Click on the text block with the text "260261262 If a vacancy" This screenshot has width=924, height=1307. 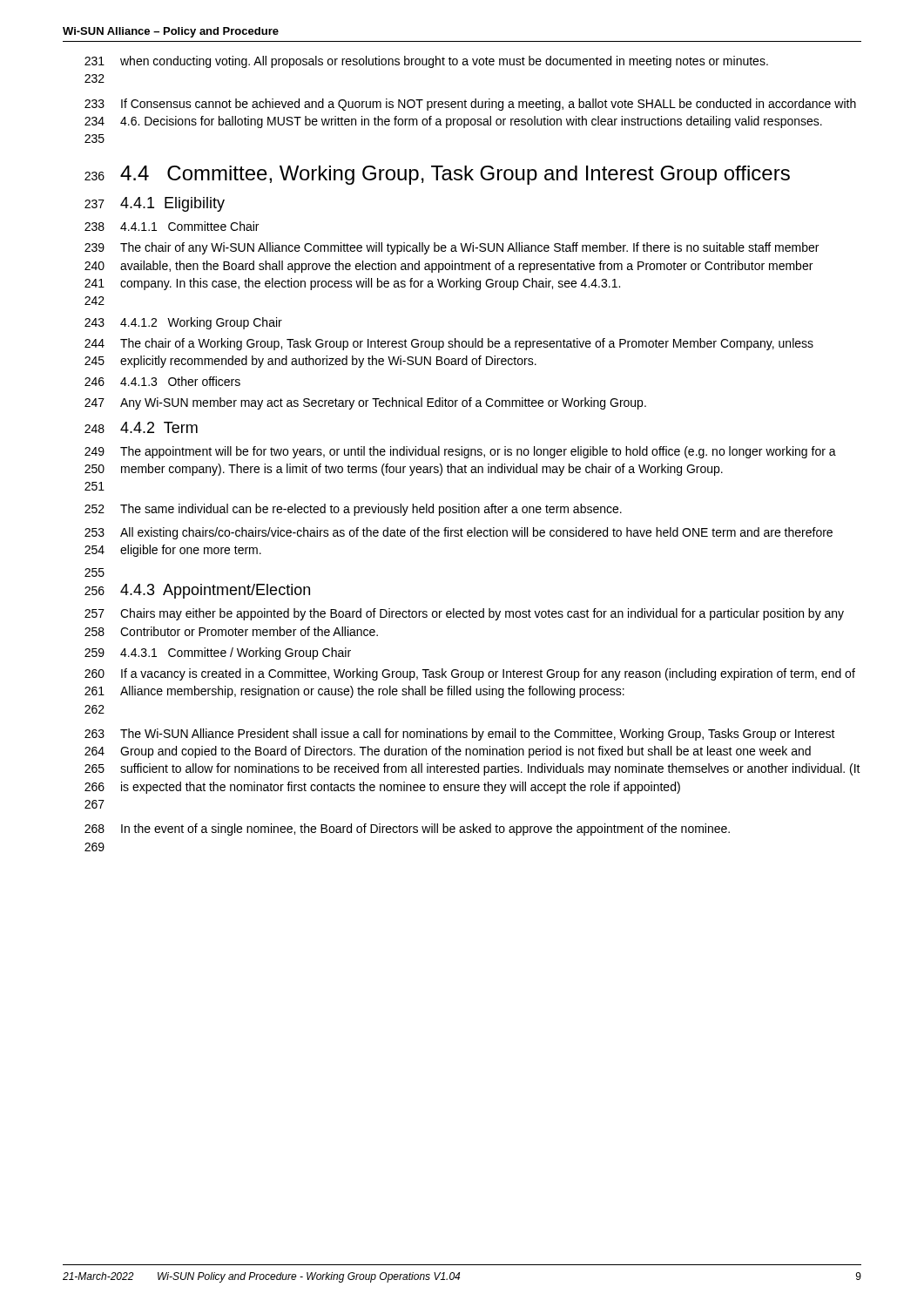pos(462,691)
